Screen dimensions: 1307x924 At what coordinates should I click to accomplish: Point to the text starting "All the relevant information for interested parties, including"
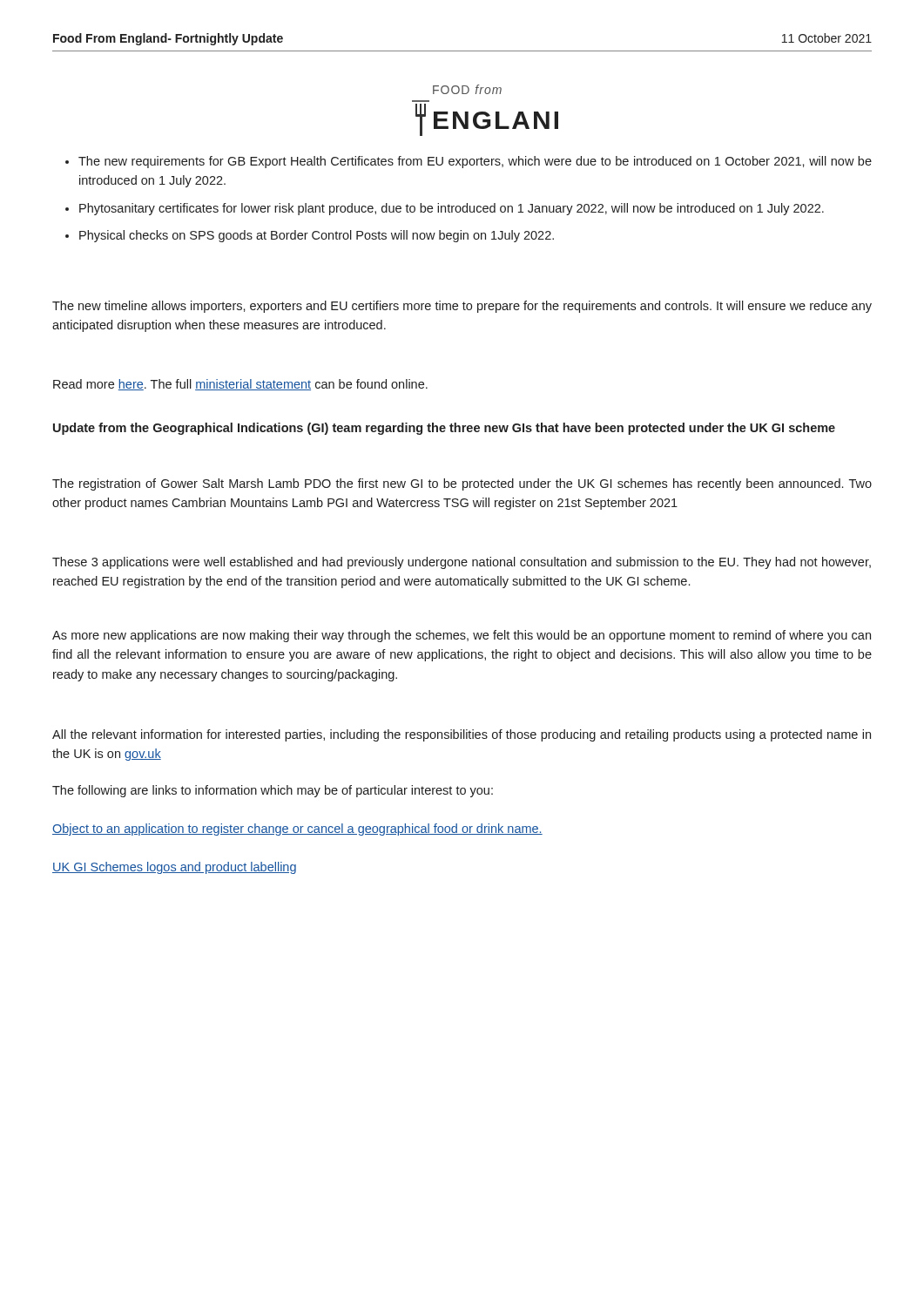tap(462, 744)
